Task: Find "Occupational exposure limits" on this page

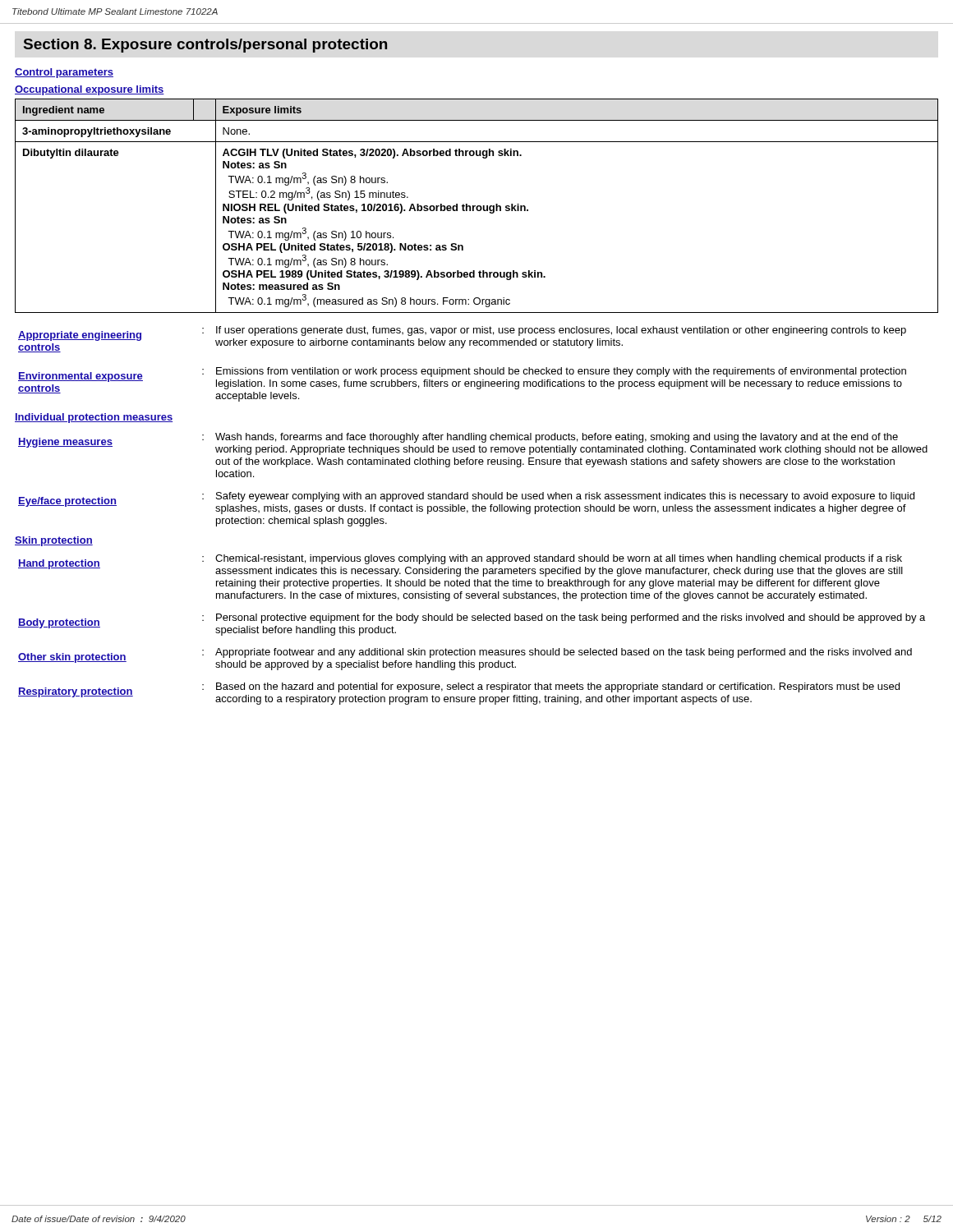Action: 476,89
